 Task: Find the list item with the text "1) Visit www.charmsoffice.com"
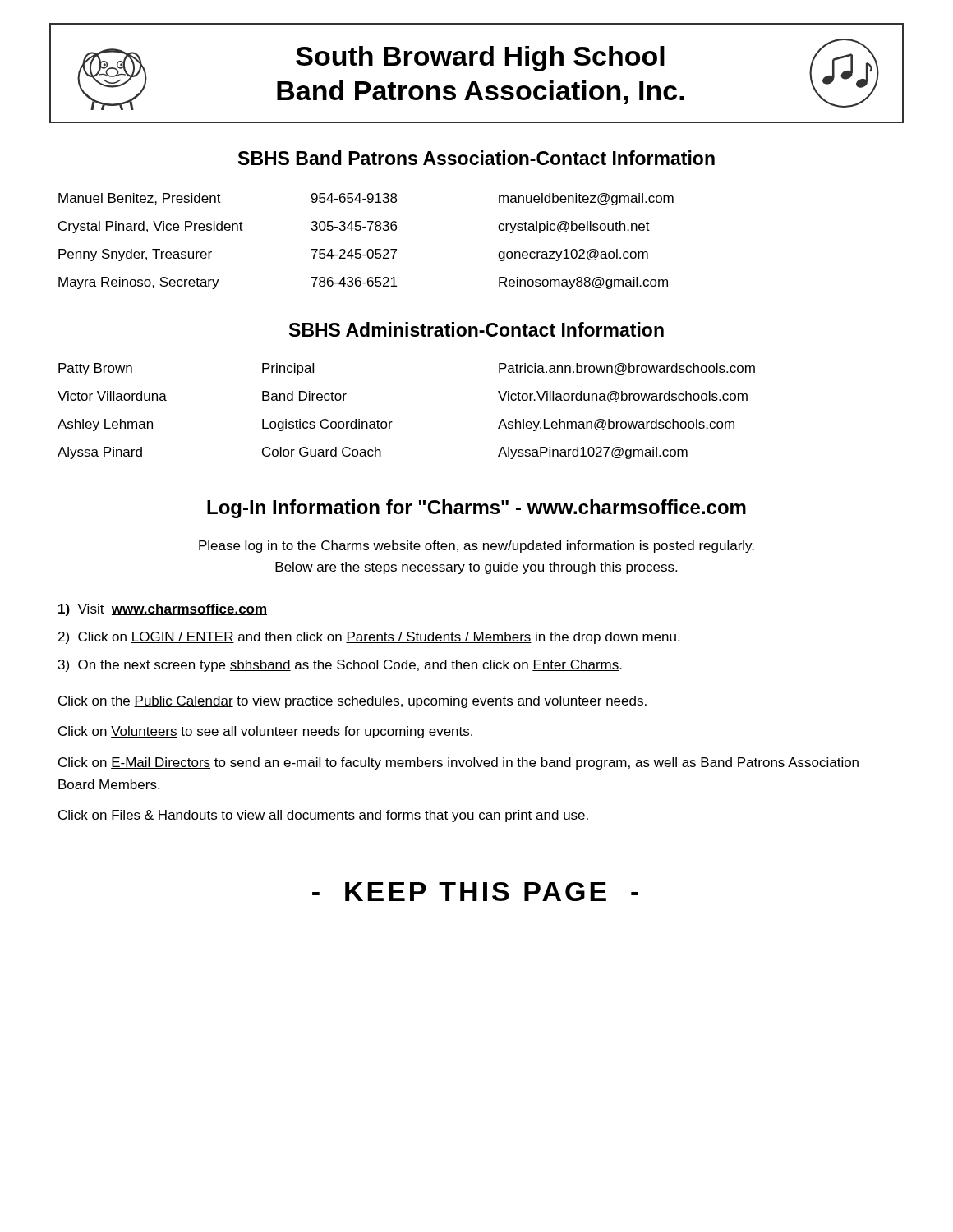[x=162, y=609]
